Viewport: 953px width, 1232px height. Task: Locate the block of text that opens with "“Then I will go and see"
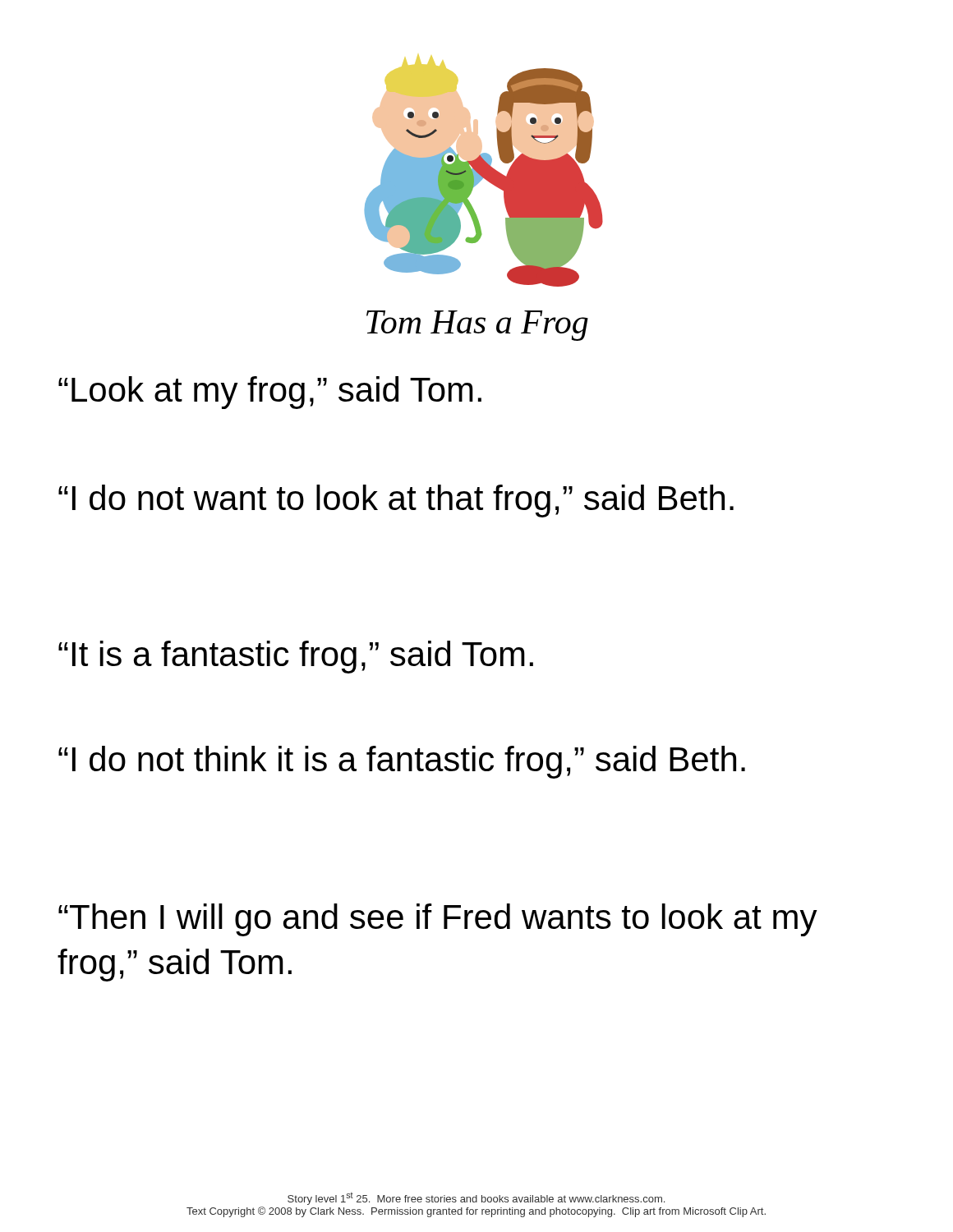437,939
